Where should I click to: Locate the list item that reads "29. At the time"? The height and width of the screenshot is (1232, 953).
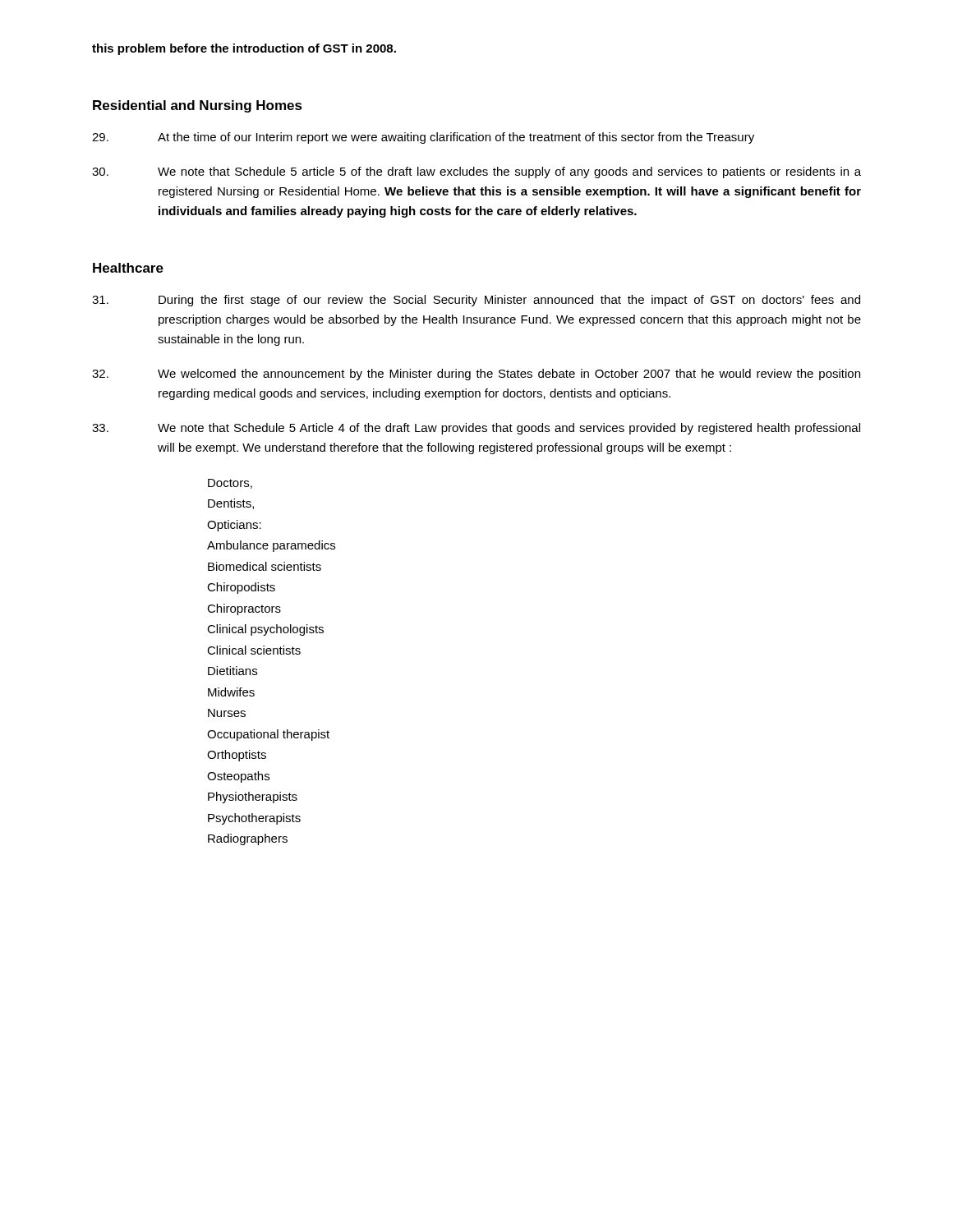click(476, 137)
